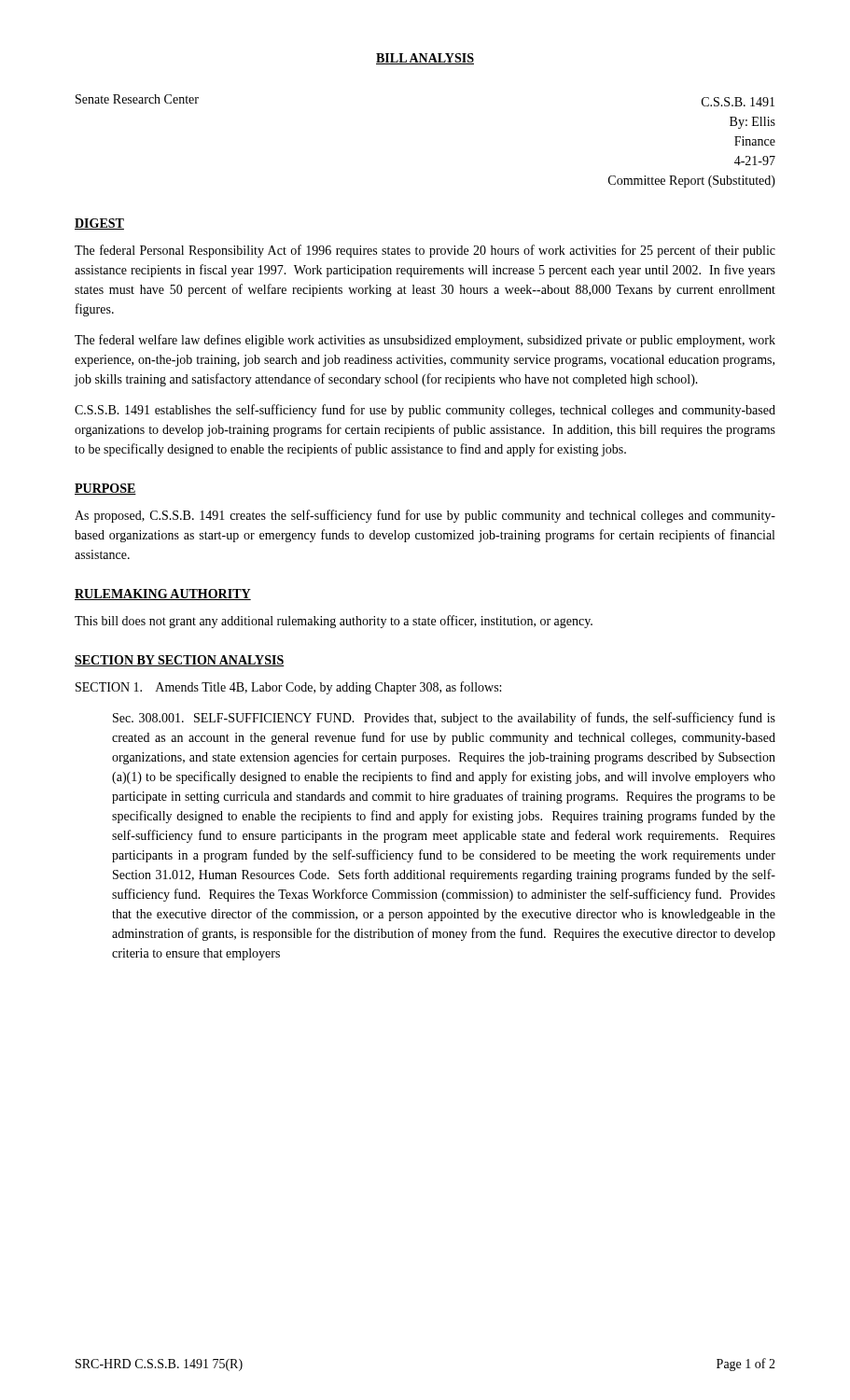Find the text block starting "The federal Personal Responsibility Act"
The height and width of the screenshot is (1400, 850).
click(425, 280)
